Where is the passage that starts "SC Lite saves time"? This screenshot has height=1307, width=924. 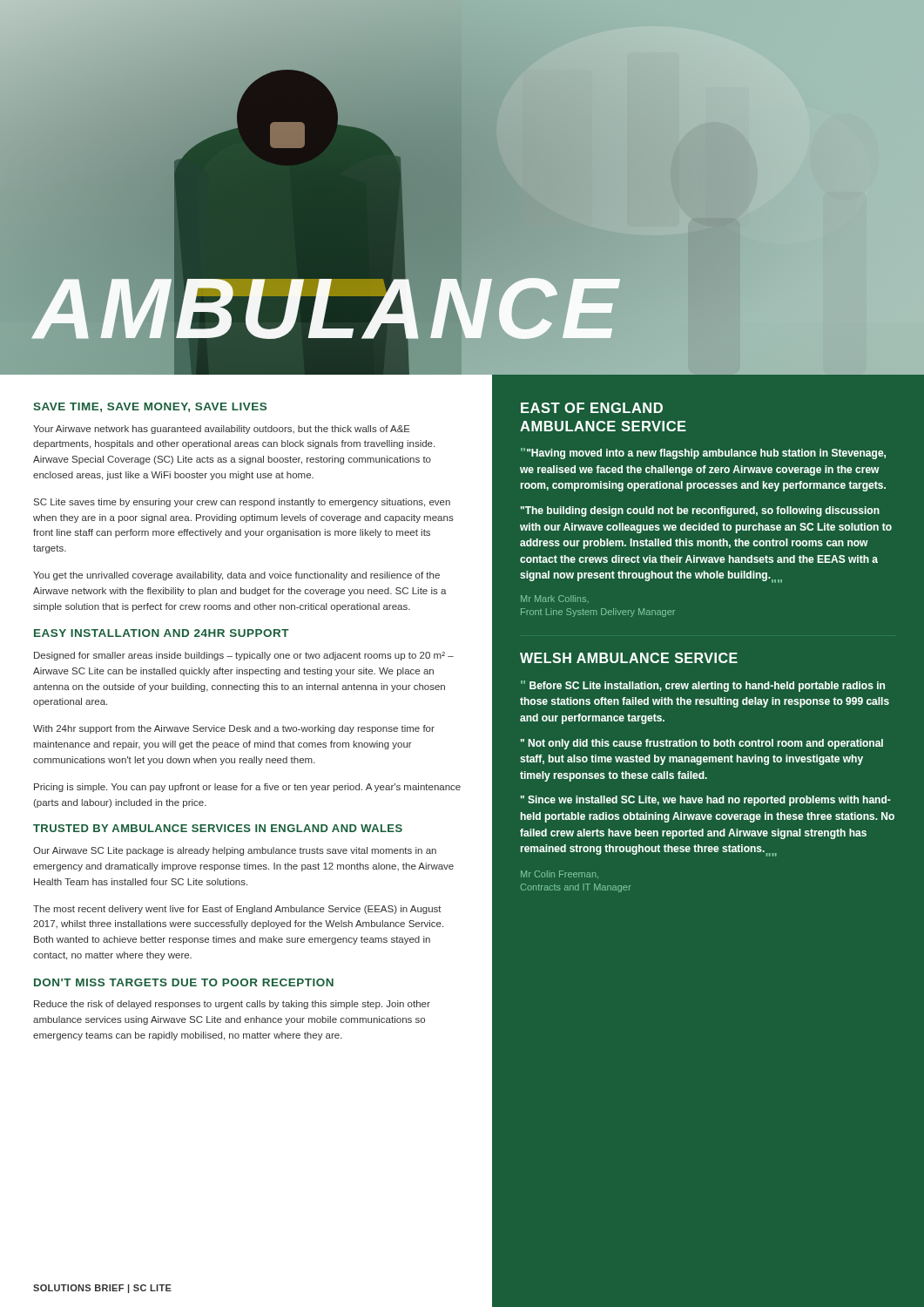[243, 525]
